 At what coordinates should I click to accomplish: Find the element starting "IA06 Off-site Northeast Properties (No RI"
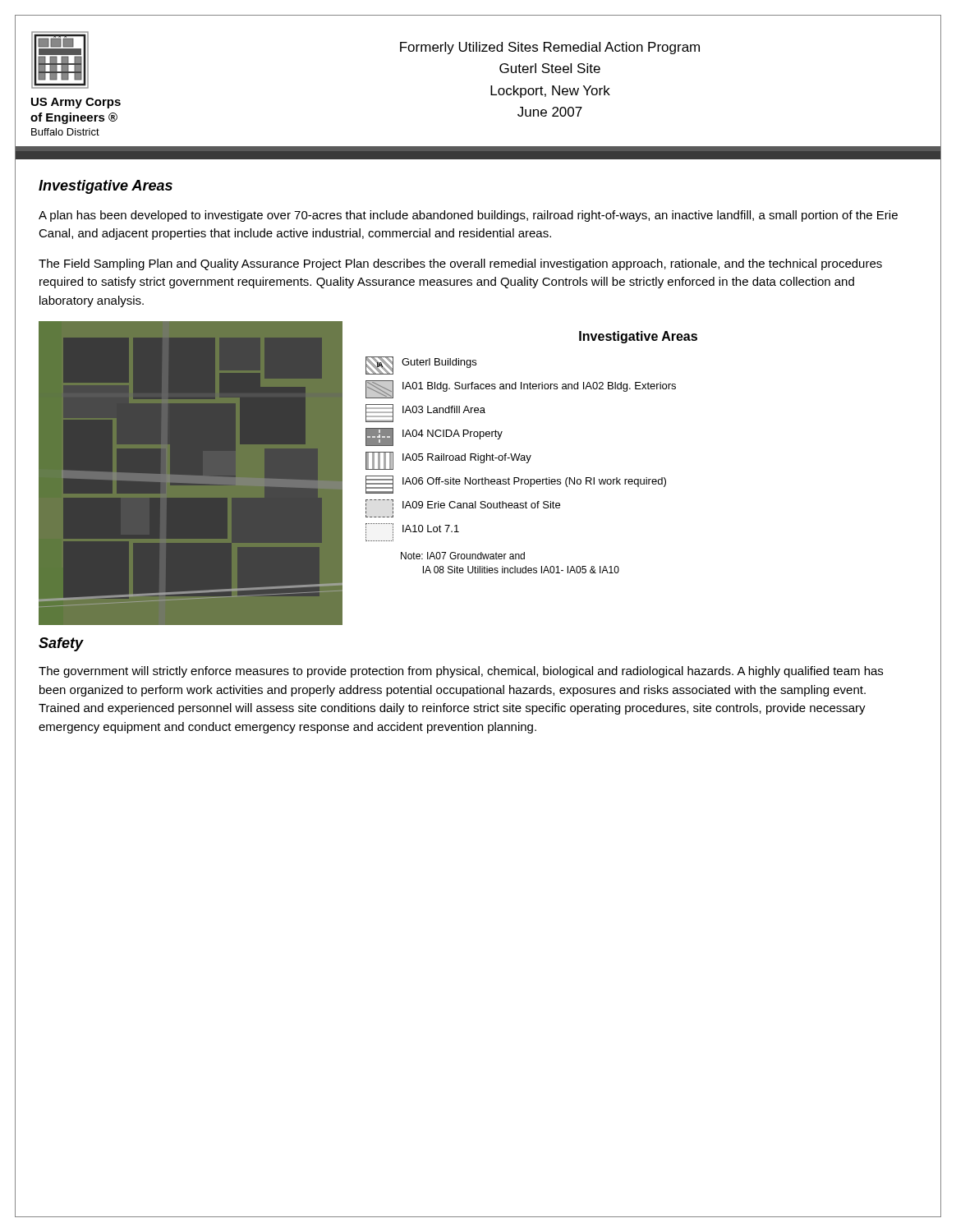click(516, 484)
